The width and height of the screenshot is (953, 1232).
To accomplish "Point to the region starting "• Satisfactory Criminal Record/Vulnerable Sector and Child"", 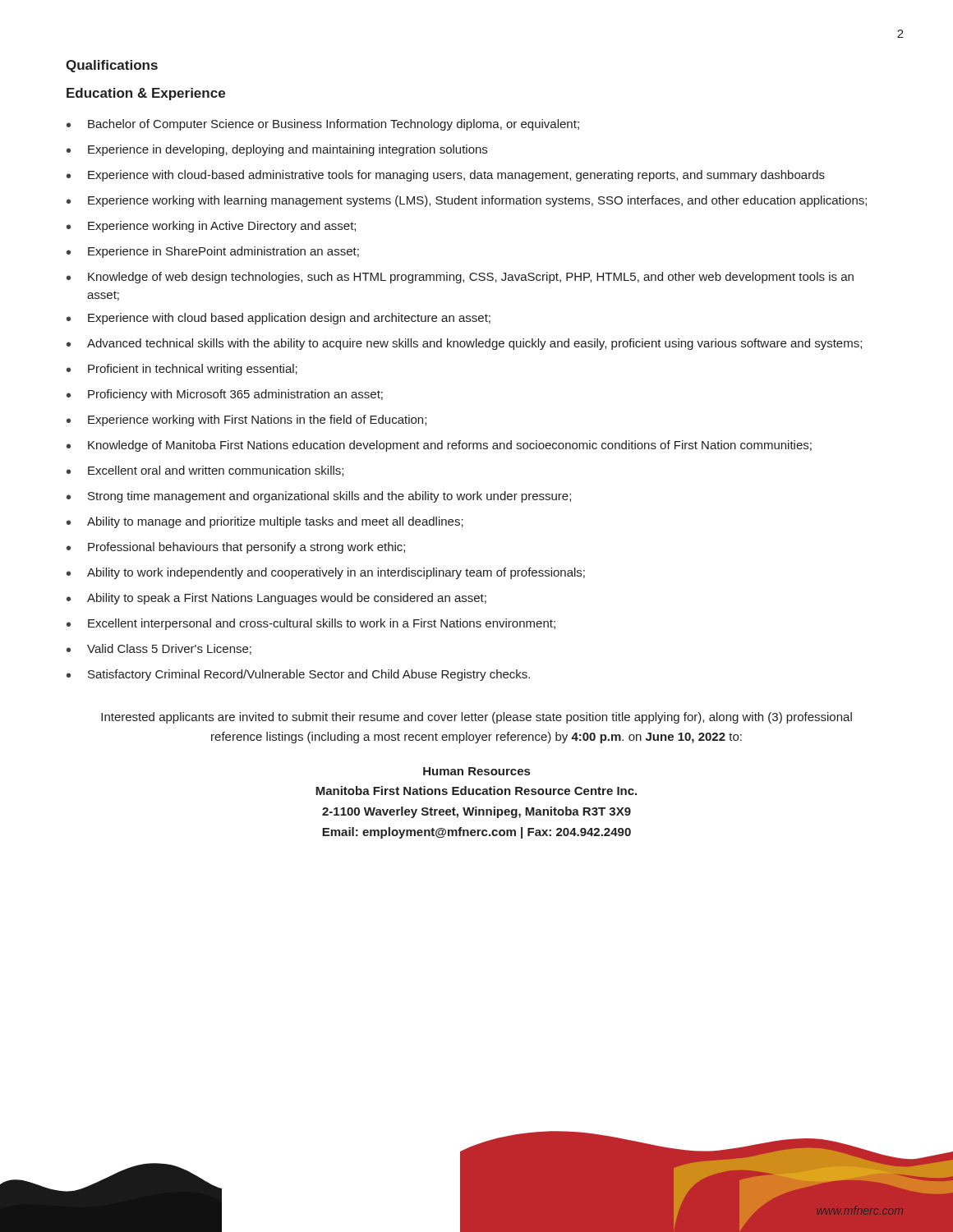I will [x=476, y=675].
